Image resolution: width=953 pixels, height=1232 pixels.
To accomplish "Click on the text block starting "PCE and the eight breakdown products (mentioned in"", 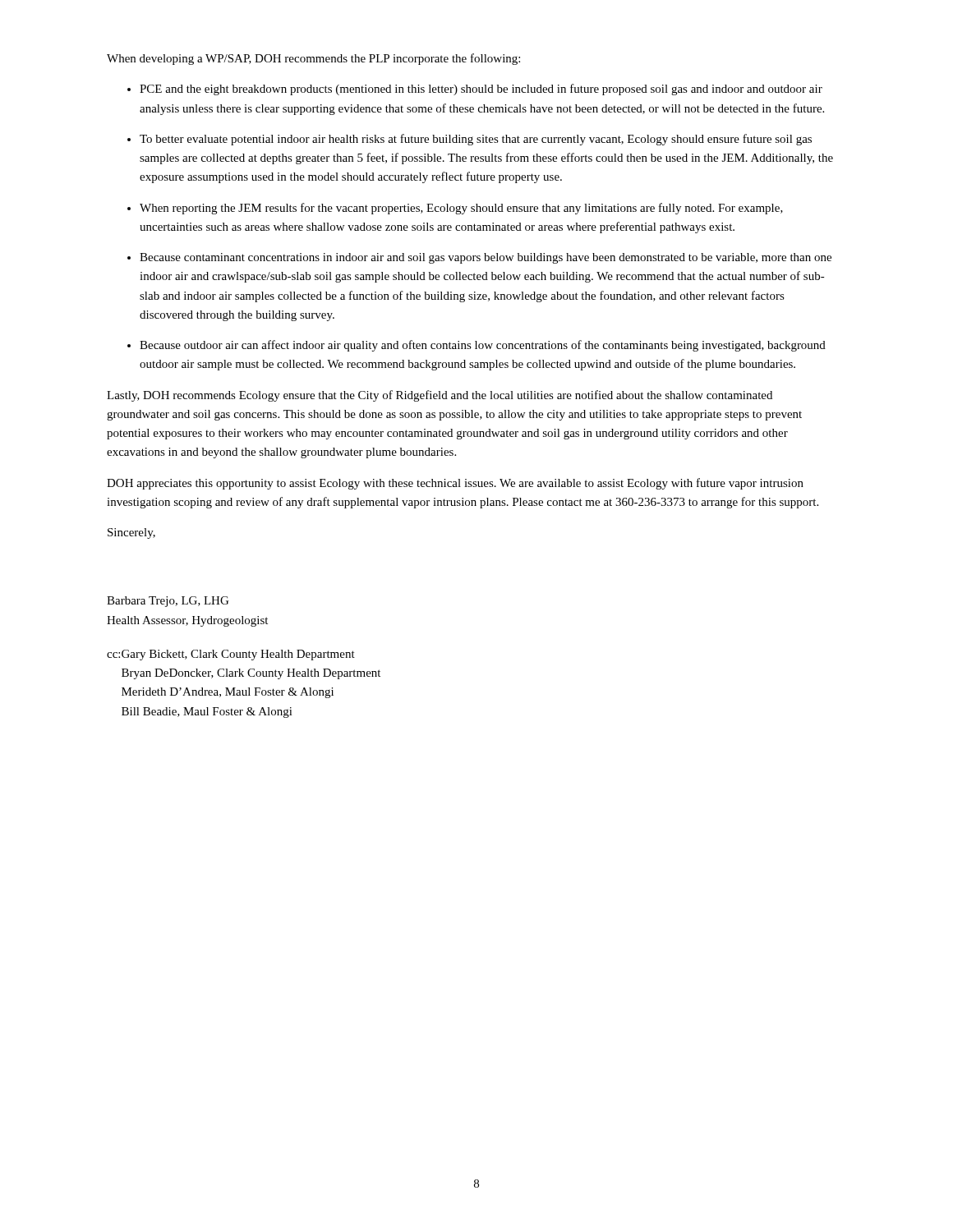I will coord(482,98).
